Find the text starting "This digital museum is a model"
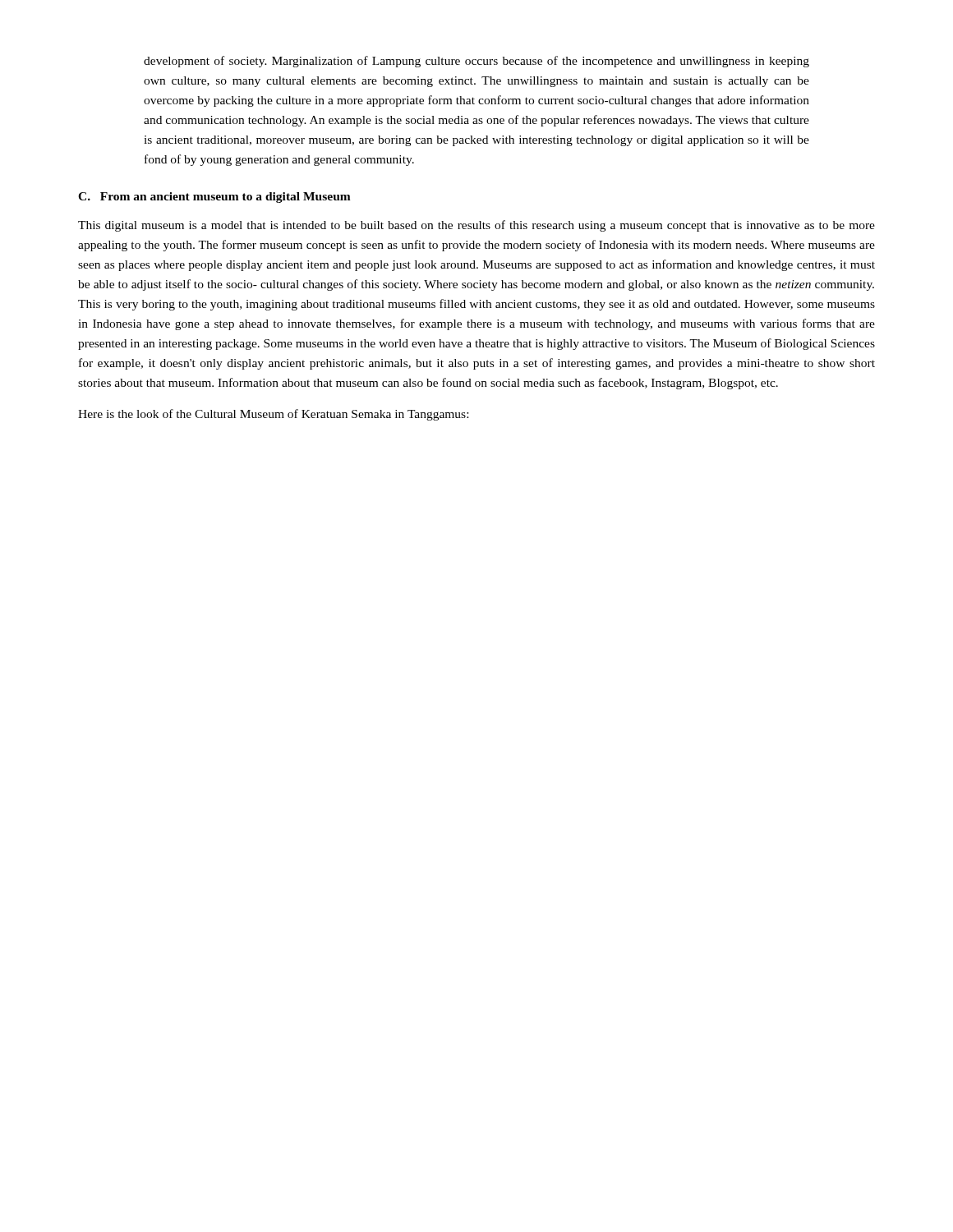Viewport: 953px width, 1232px height. point(476,303)
